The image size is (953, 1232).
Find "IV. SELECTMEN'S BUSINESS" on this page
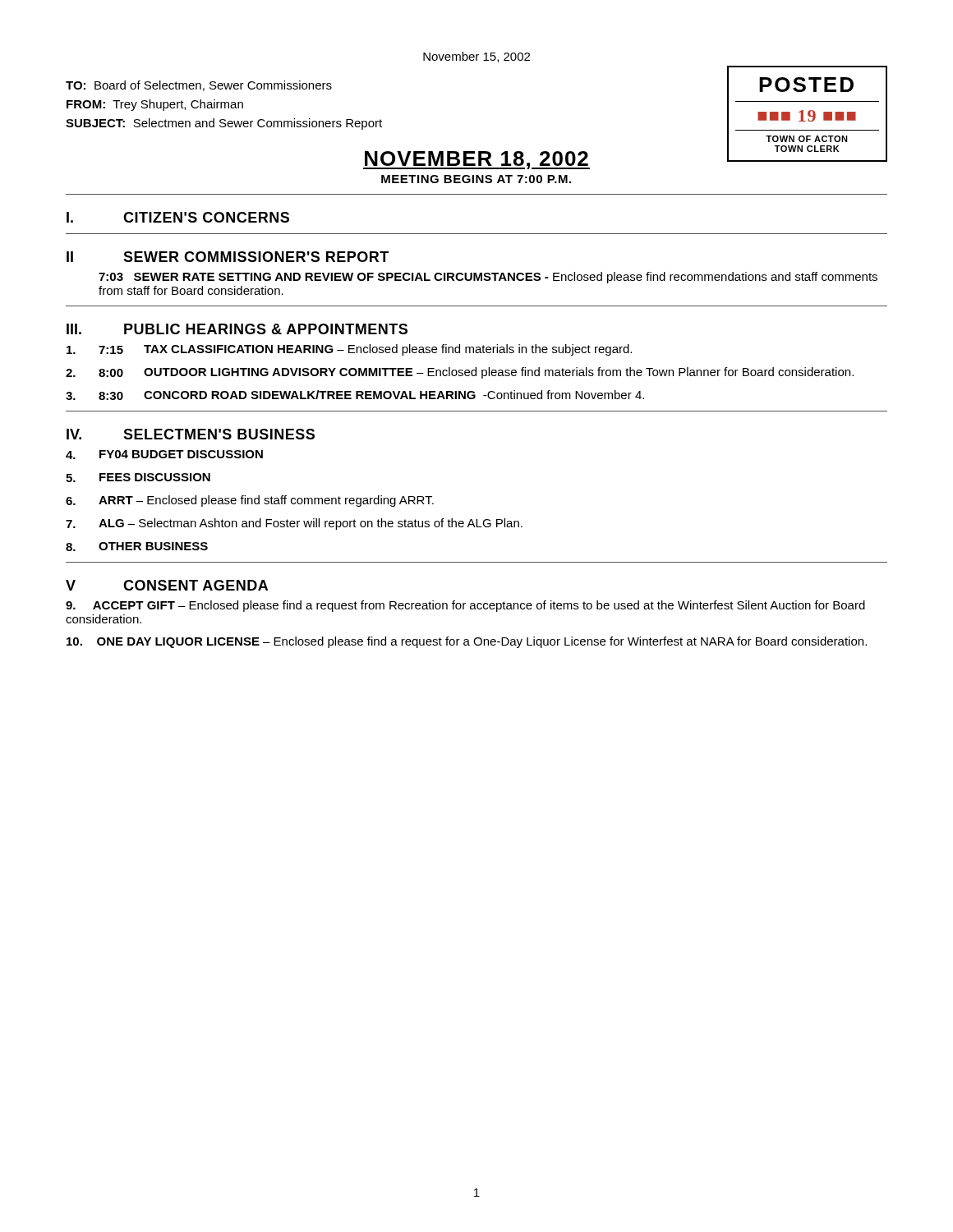click(191, 435)
